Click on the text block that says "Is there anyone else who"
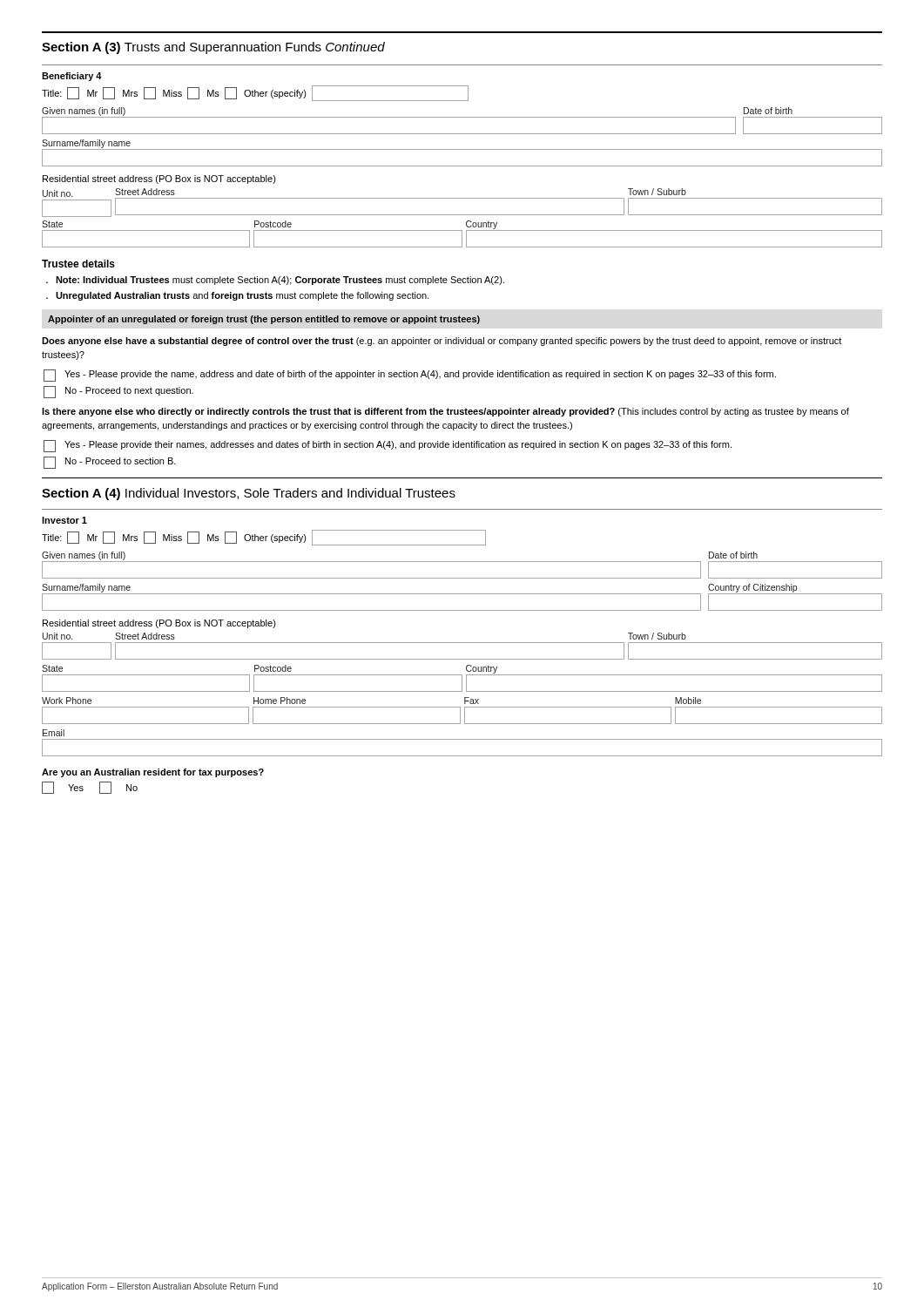The height and width of the screenshot is (1307, 924). [445, 418]
